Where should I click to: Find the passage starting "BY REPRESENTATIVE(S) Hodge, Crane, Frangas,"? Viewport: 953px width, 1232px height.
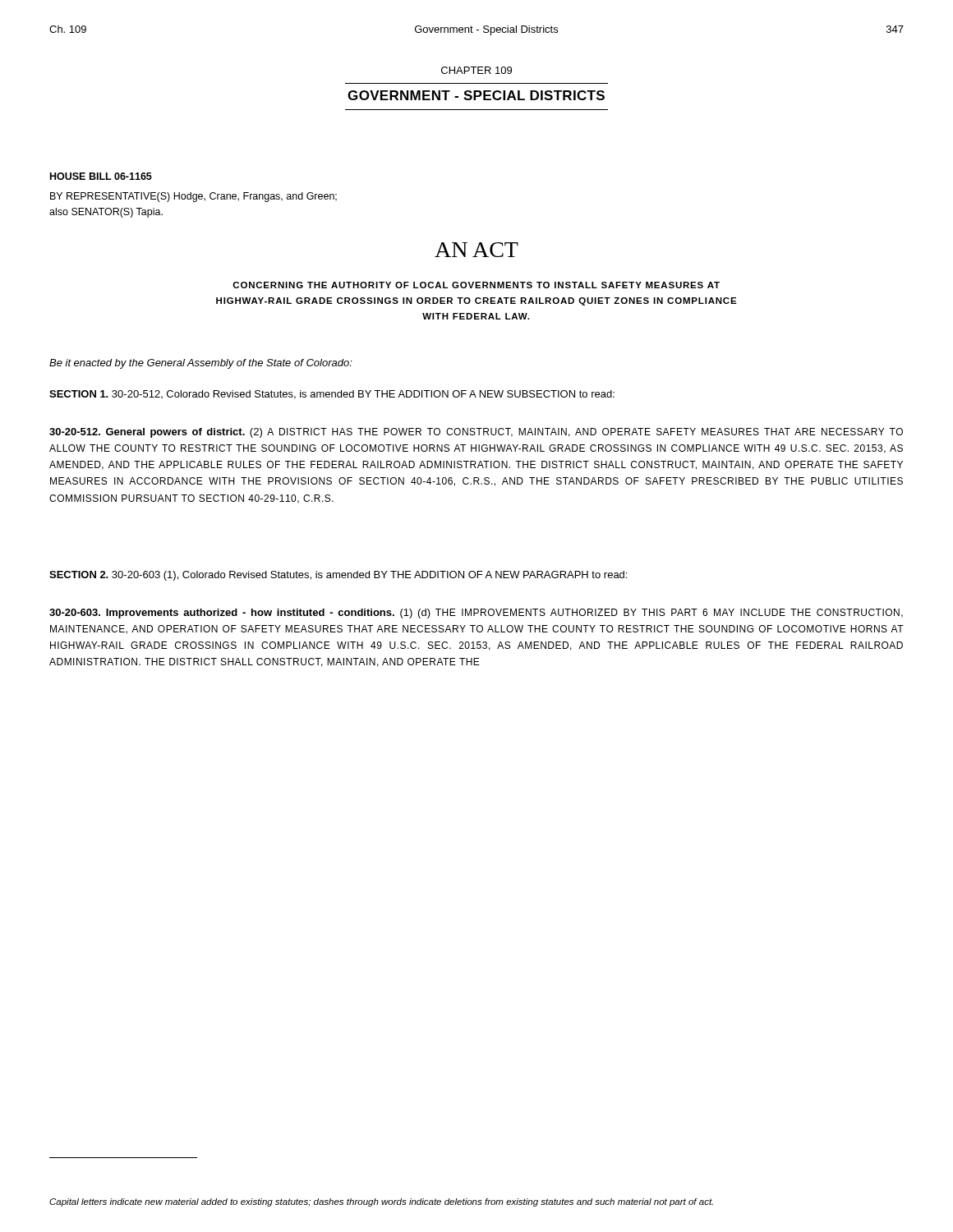[x=193, y=204]
